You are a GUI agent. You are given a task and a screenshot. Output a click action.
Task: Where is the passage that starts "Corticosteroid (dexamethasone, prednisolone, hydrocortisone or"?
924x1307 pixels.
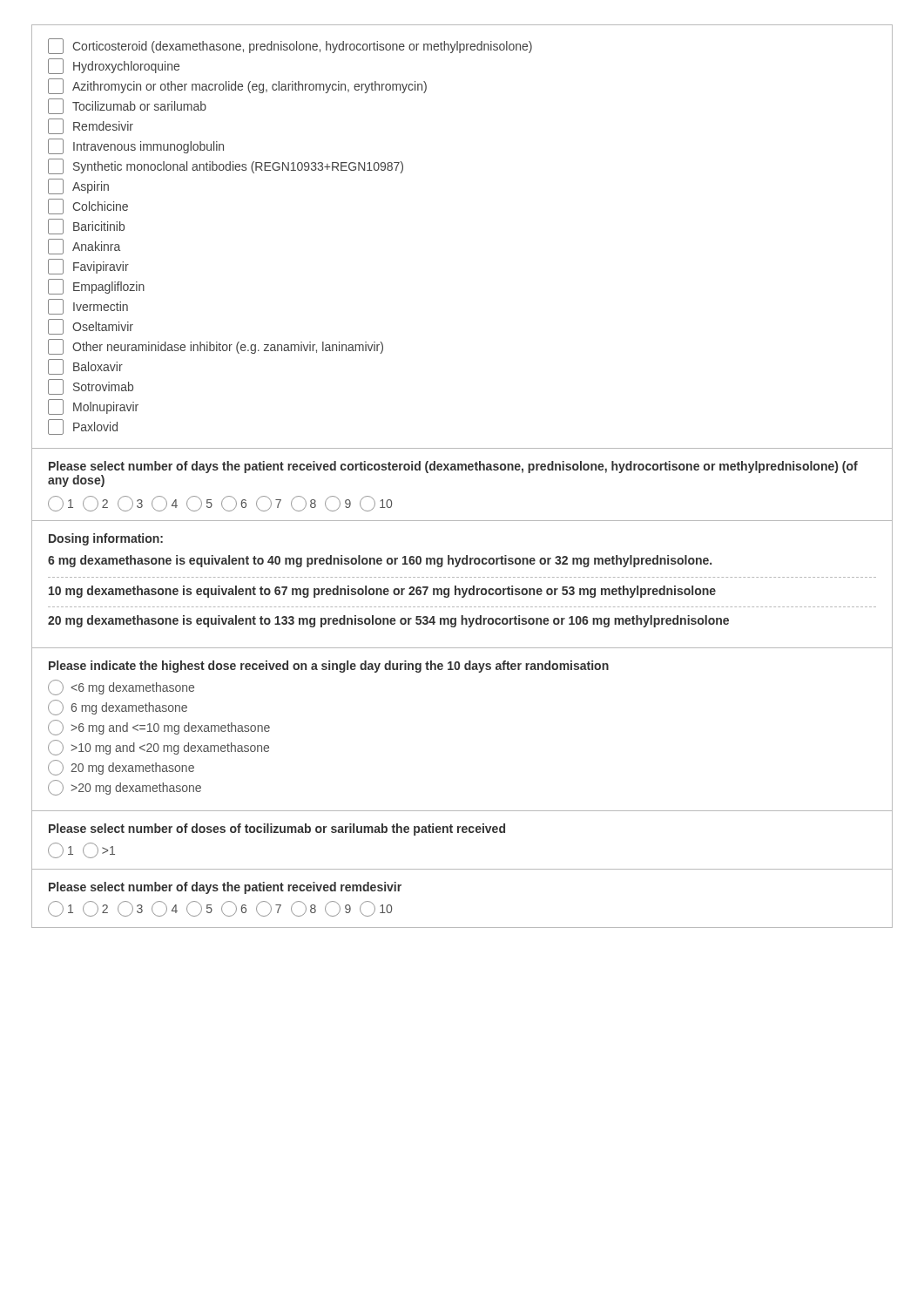point(290,46)
